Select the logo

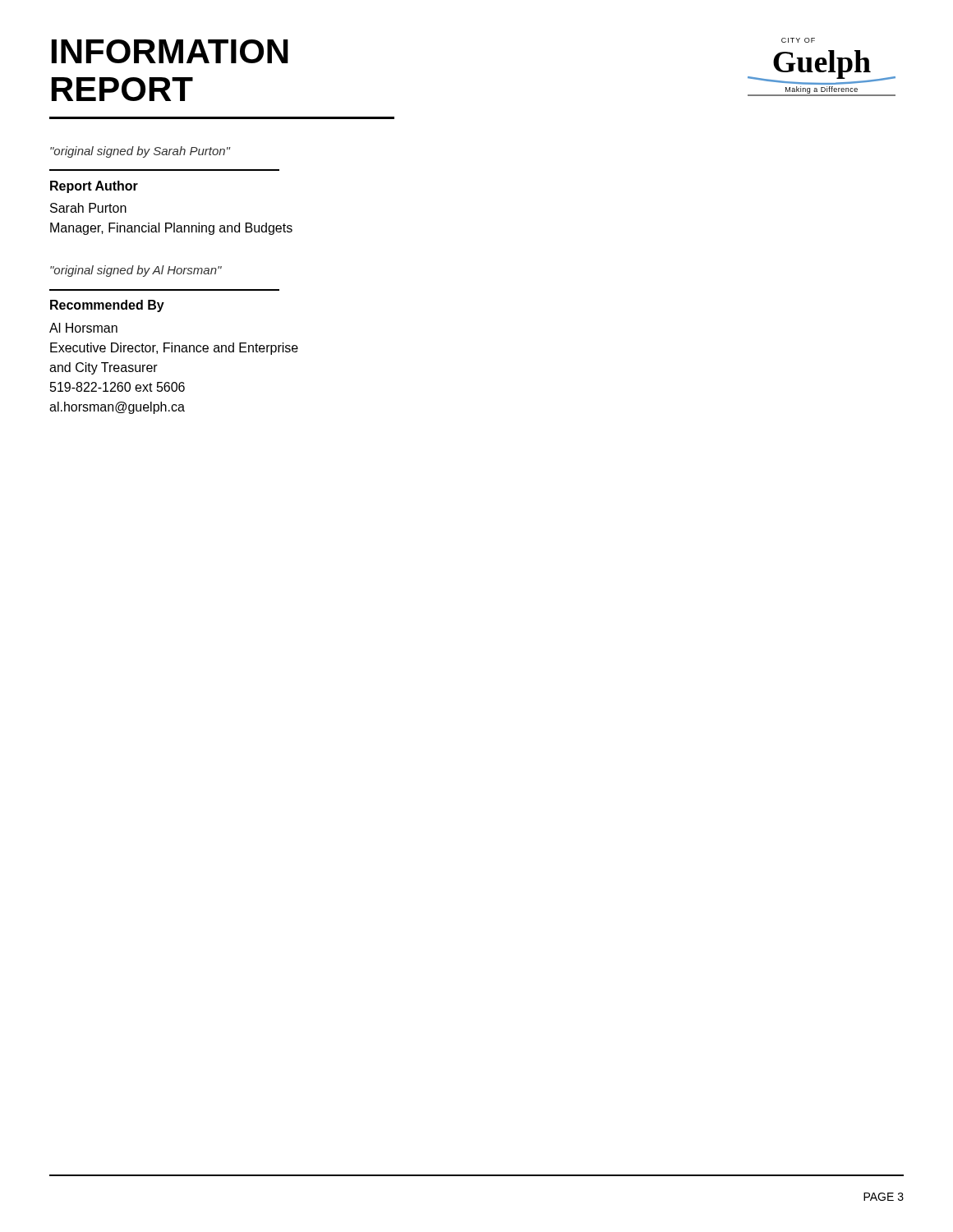[822, 66]
